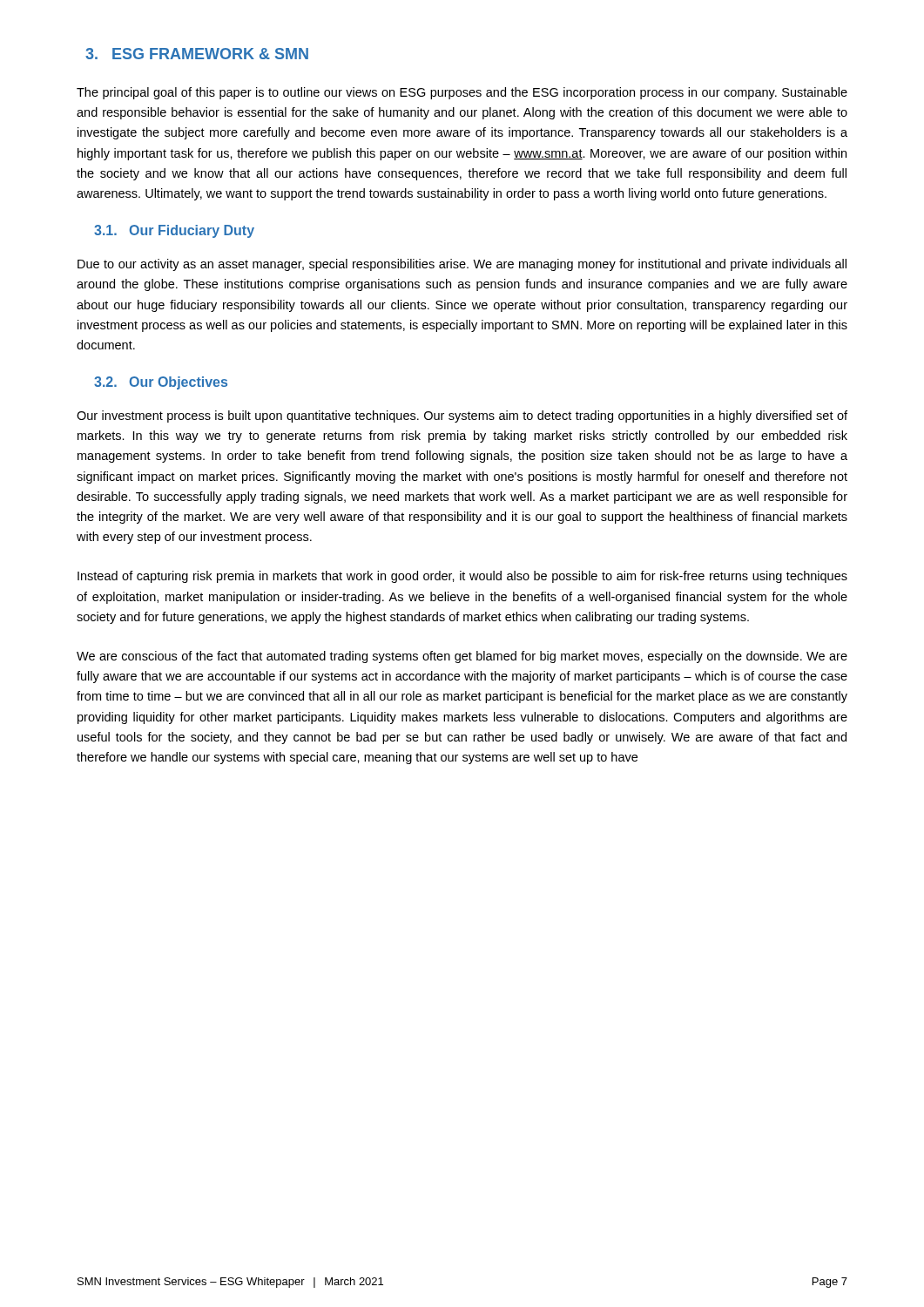The width and height of the screenshot is (924, 1307).
Task: Point to the block beginning "We are conscious of"
Action: point(462,707)
